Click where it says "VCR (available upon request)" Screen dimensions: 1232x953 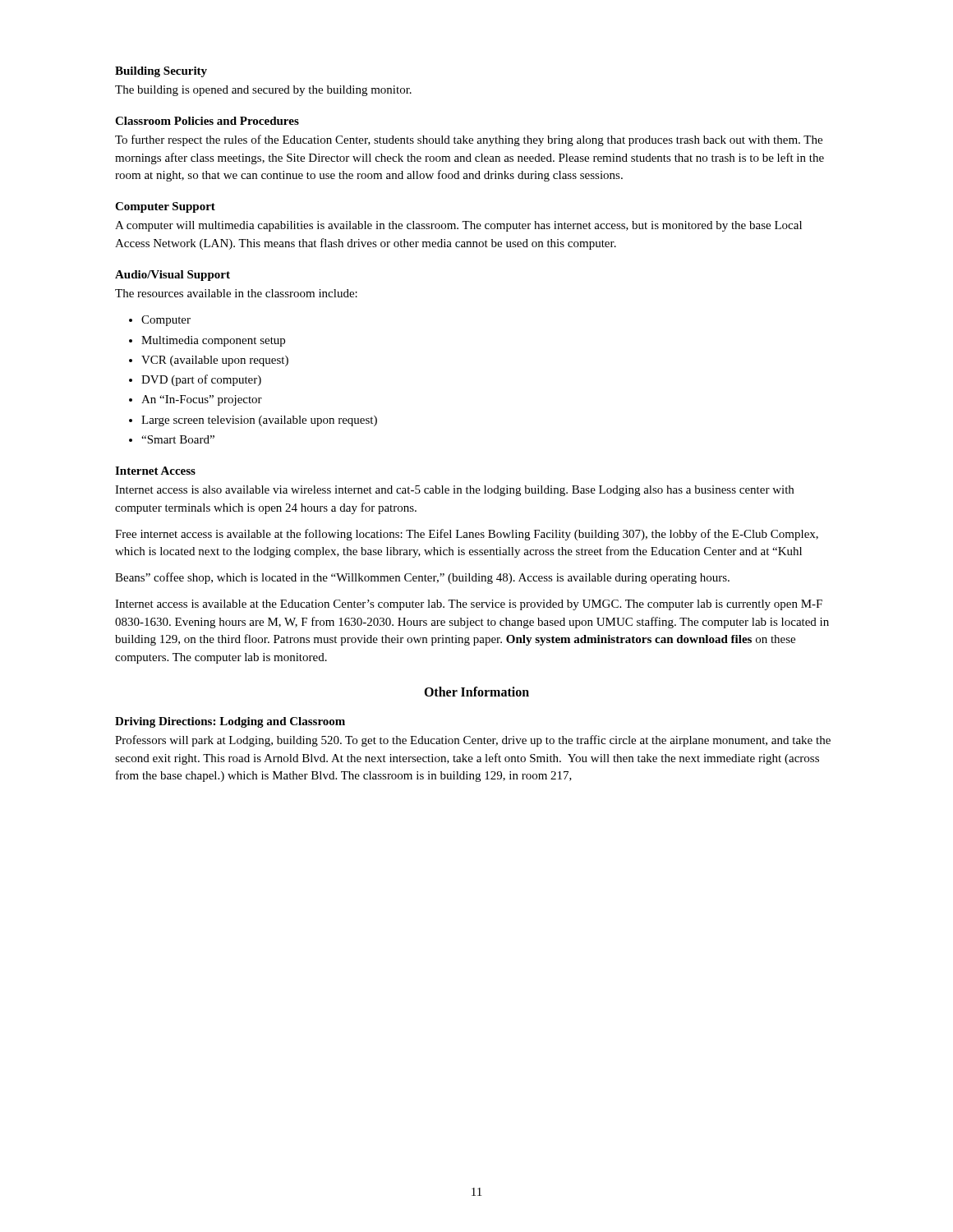(x=215, y=360)
